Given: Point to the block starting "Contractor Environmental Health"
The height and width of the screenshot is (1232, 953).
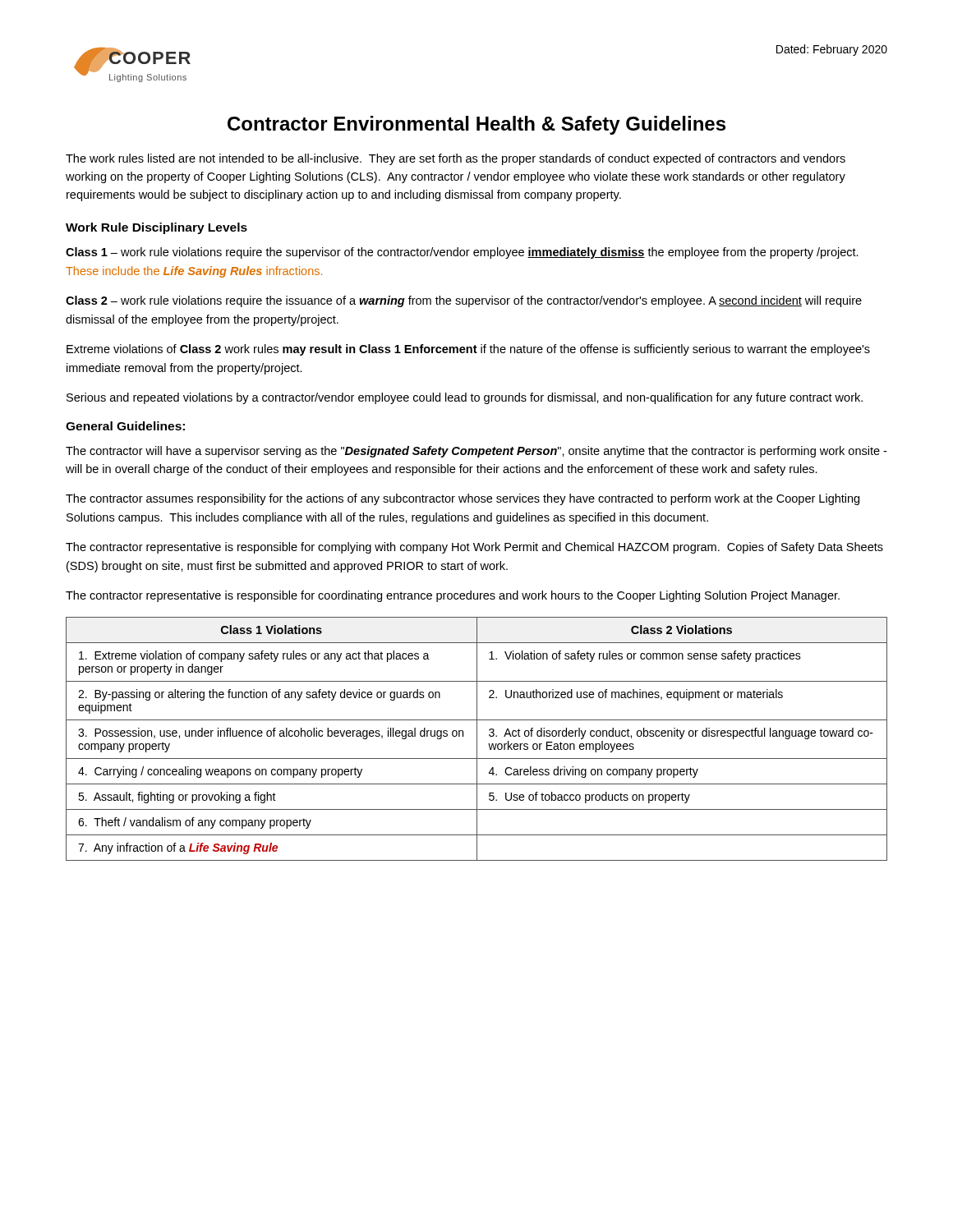Looking at the screenshot, I should [476, 124].
